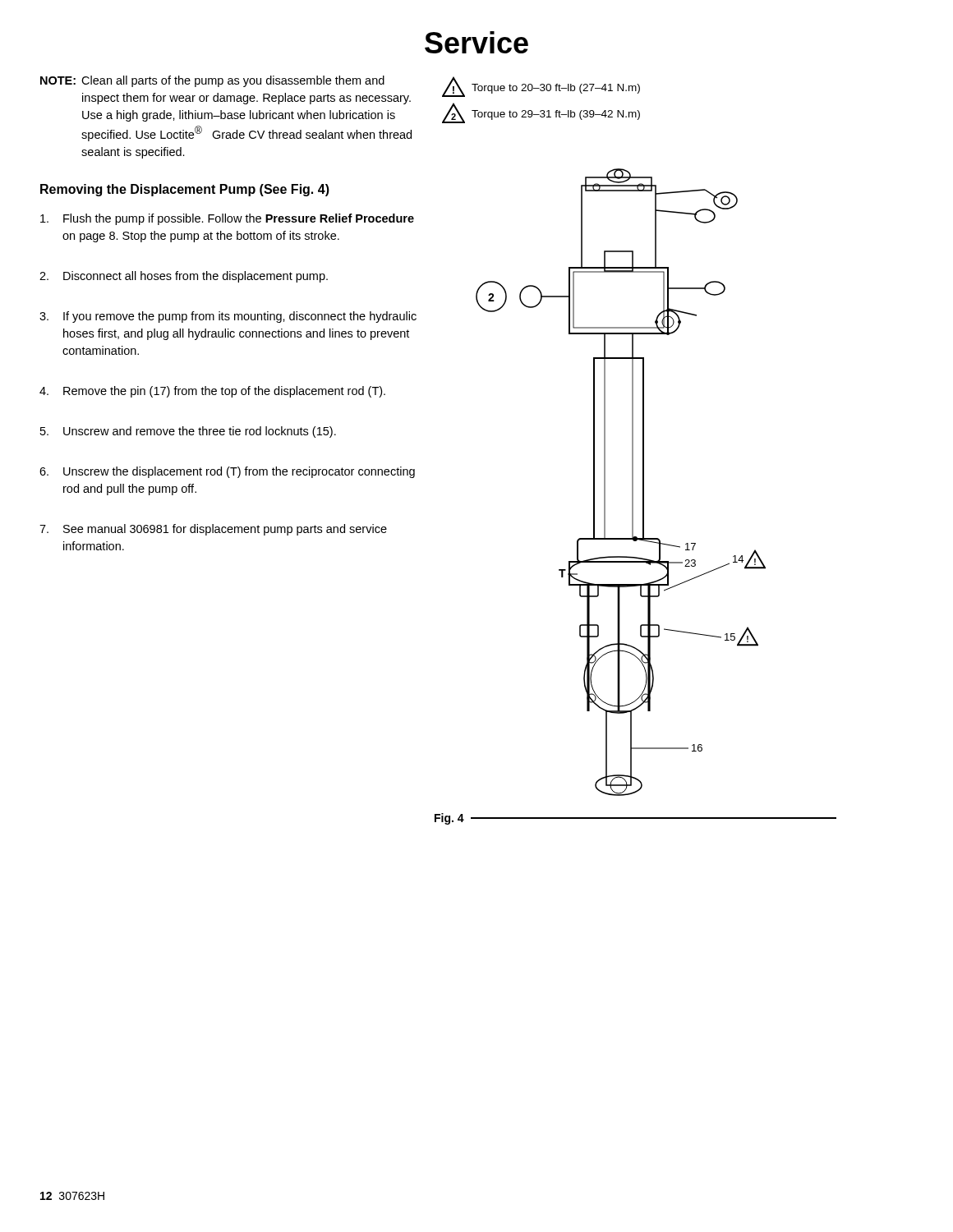Locate the text block with the text "! Torque to 20–30 ft–lb (27–41 N.m) 2"
The width and height of the screenshot is (953, 1232).
(x=541, y=87)
